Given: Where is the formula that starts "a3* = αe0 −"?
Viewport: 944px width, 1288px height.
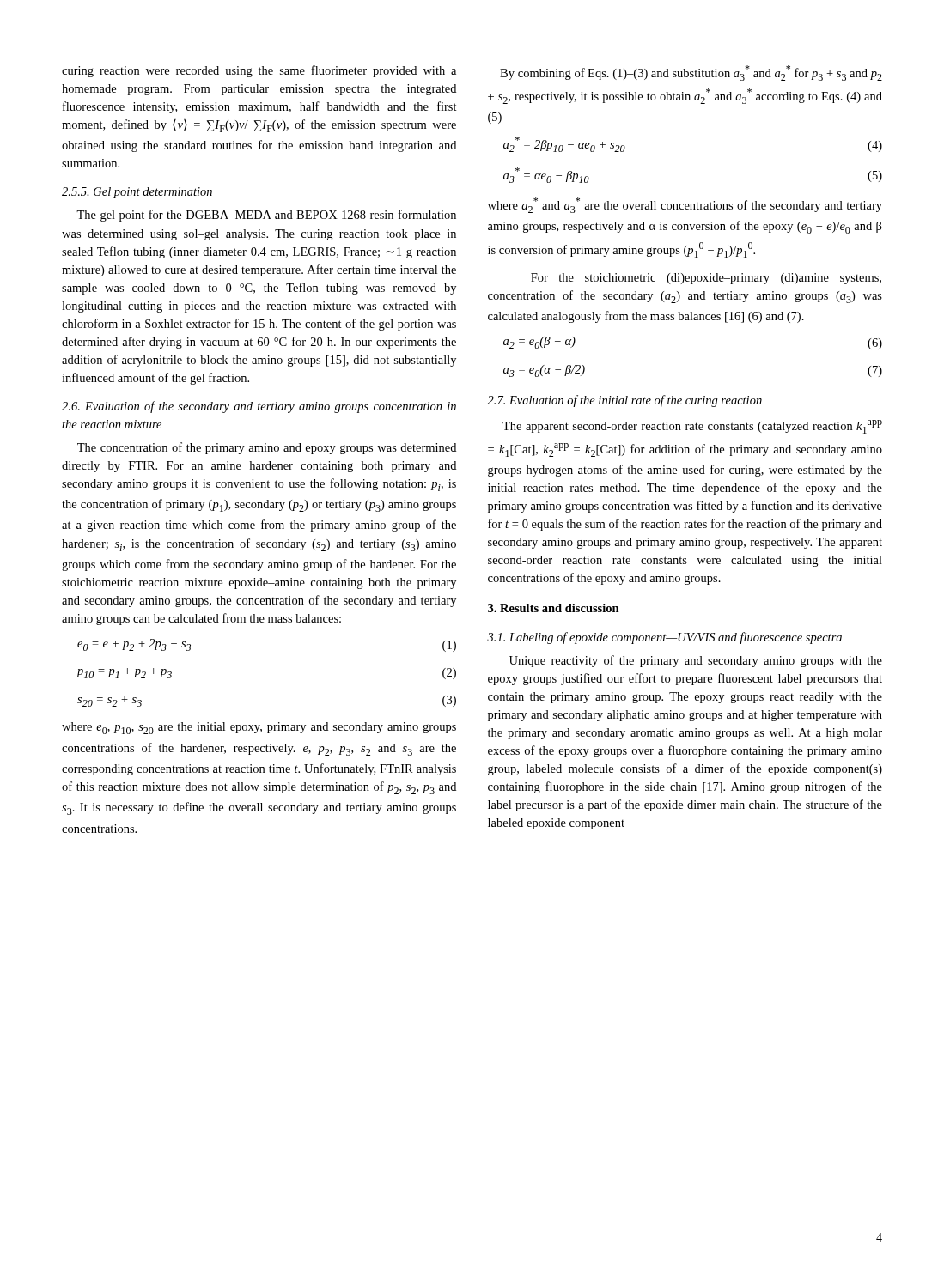Looking at the screenshot, I should [x=542, y=175].
